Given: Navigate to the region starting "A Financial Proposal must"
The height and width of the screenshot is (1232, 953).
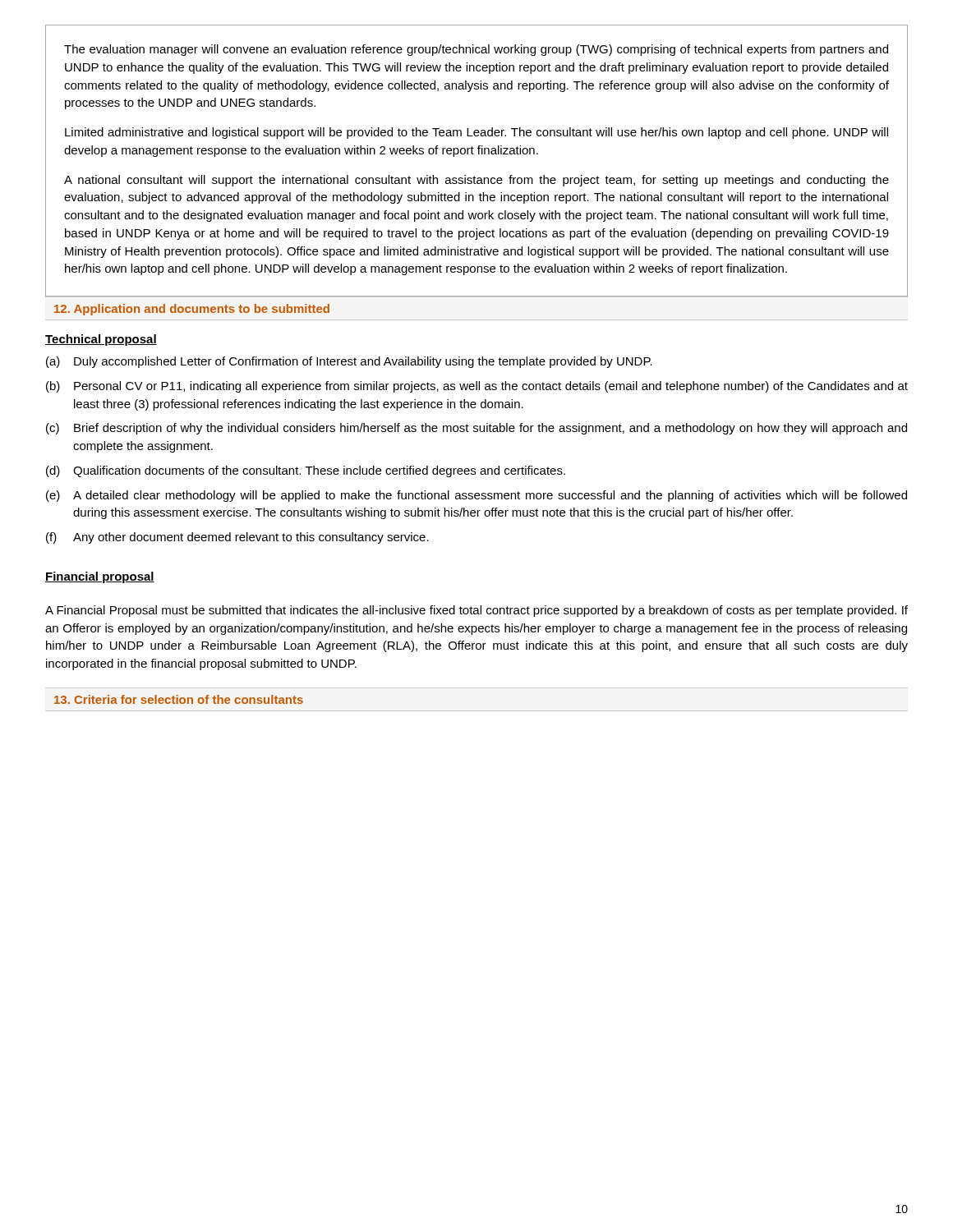Looking at the screenshot, I should click(476, 636).
